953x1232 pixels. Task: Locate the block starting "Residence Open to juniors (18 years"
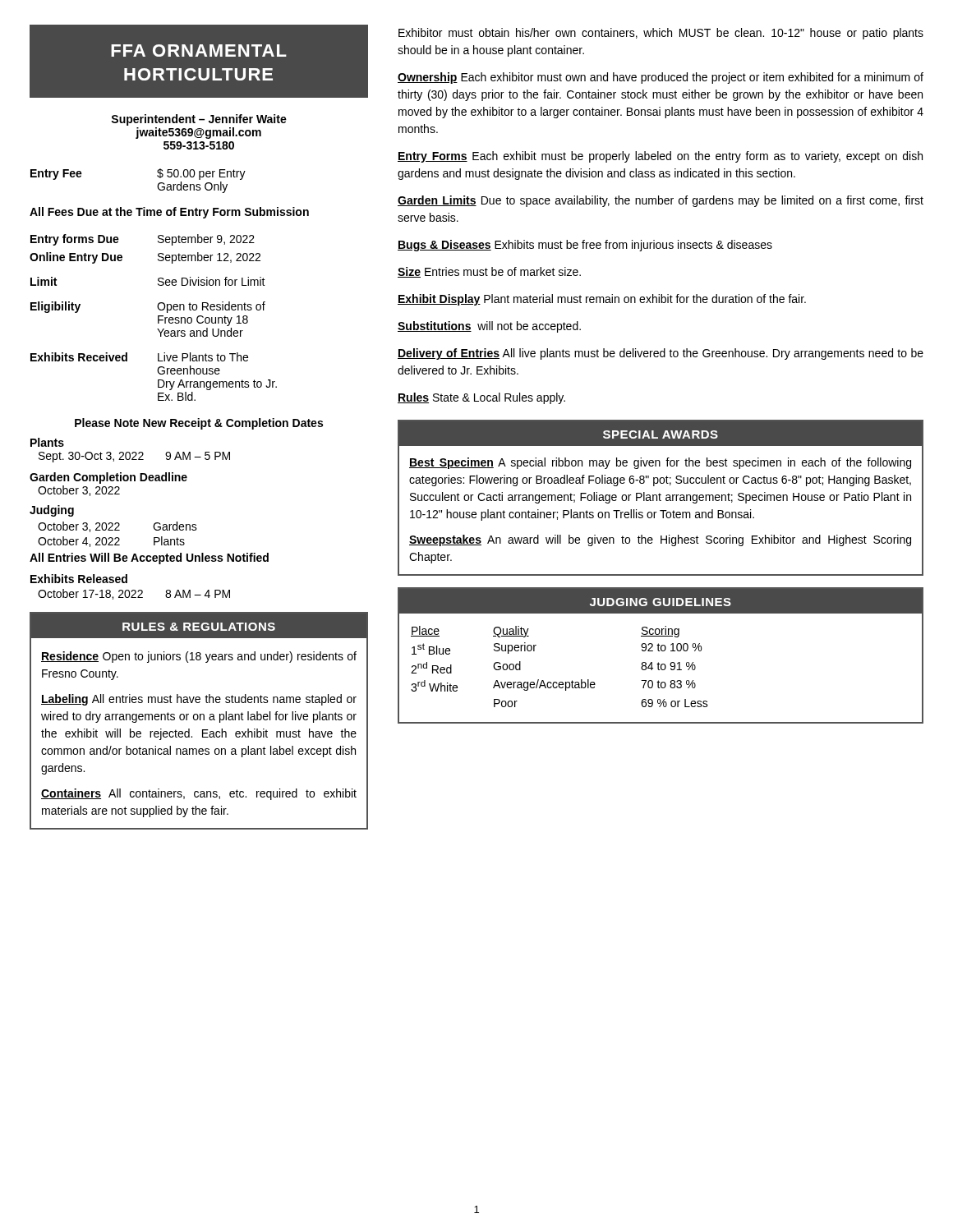pyautogui.click(x=199, y=665)
